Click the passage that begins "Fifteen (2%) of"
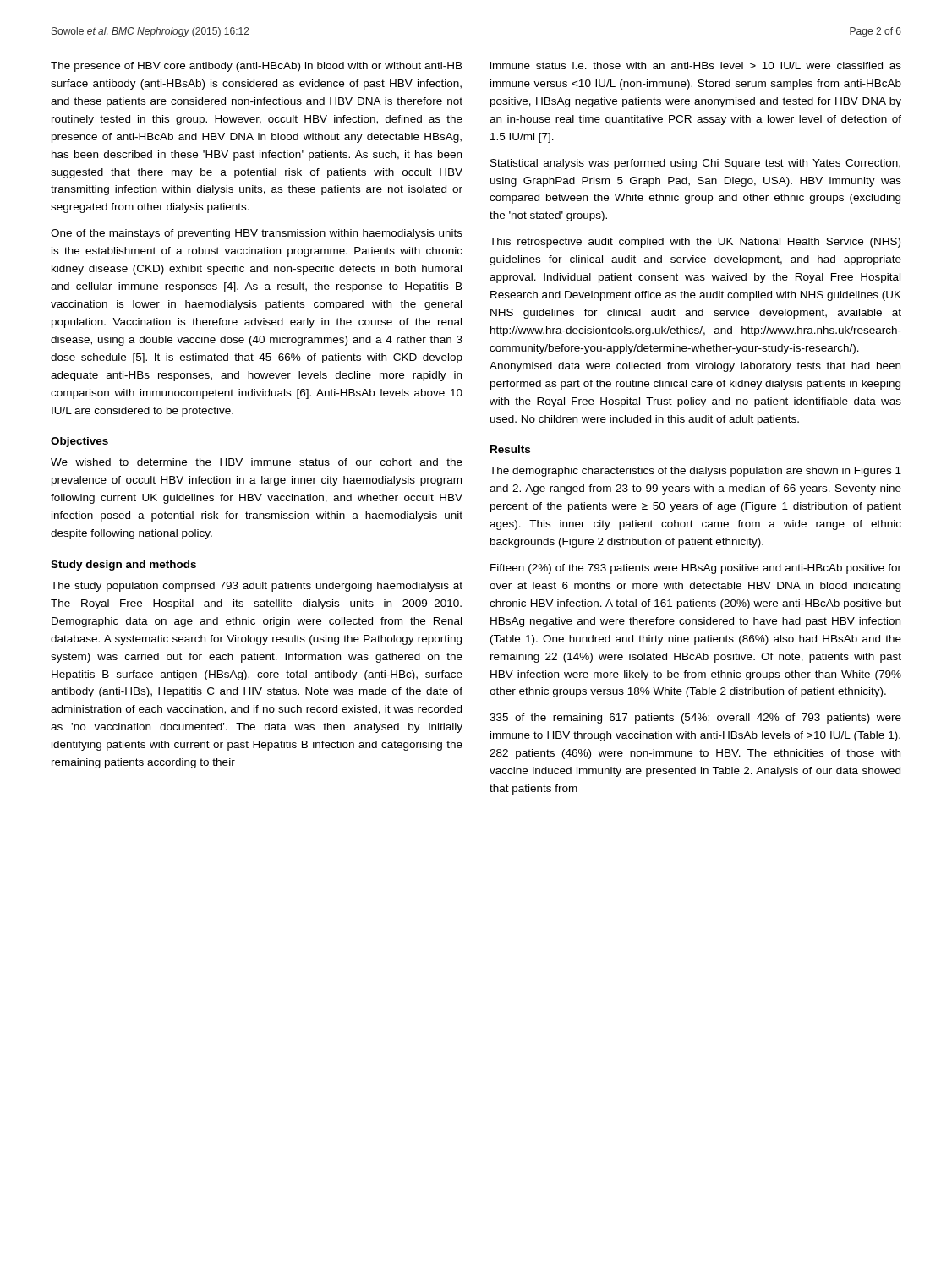The width and height of the screenshot is (952, 1268). click(x=695, y=630)
